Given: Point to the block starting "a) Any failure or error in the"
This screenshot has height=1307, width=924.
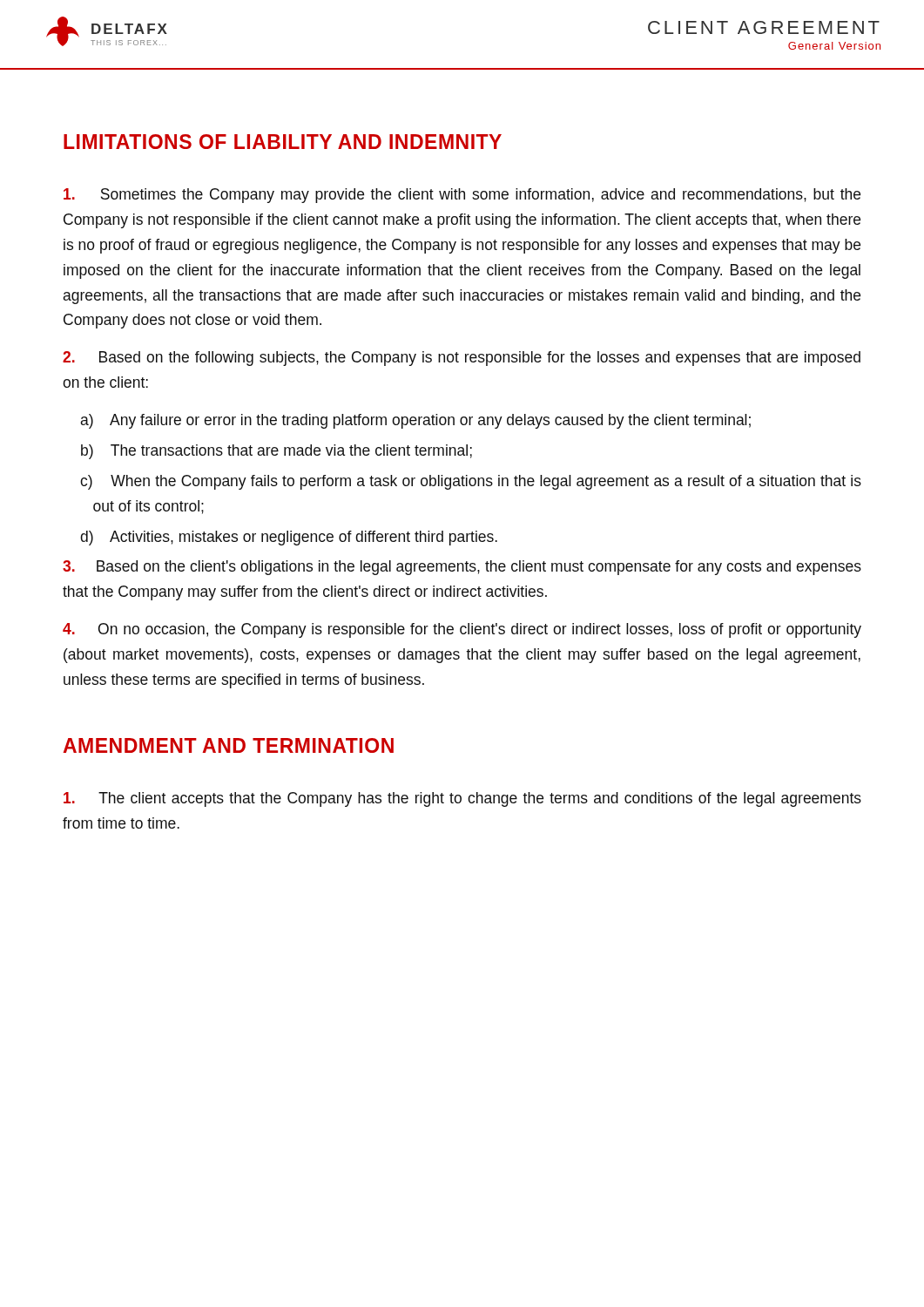Looking at the screenshot, I should 471,420.
